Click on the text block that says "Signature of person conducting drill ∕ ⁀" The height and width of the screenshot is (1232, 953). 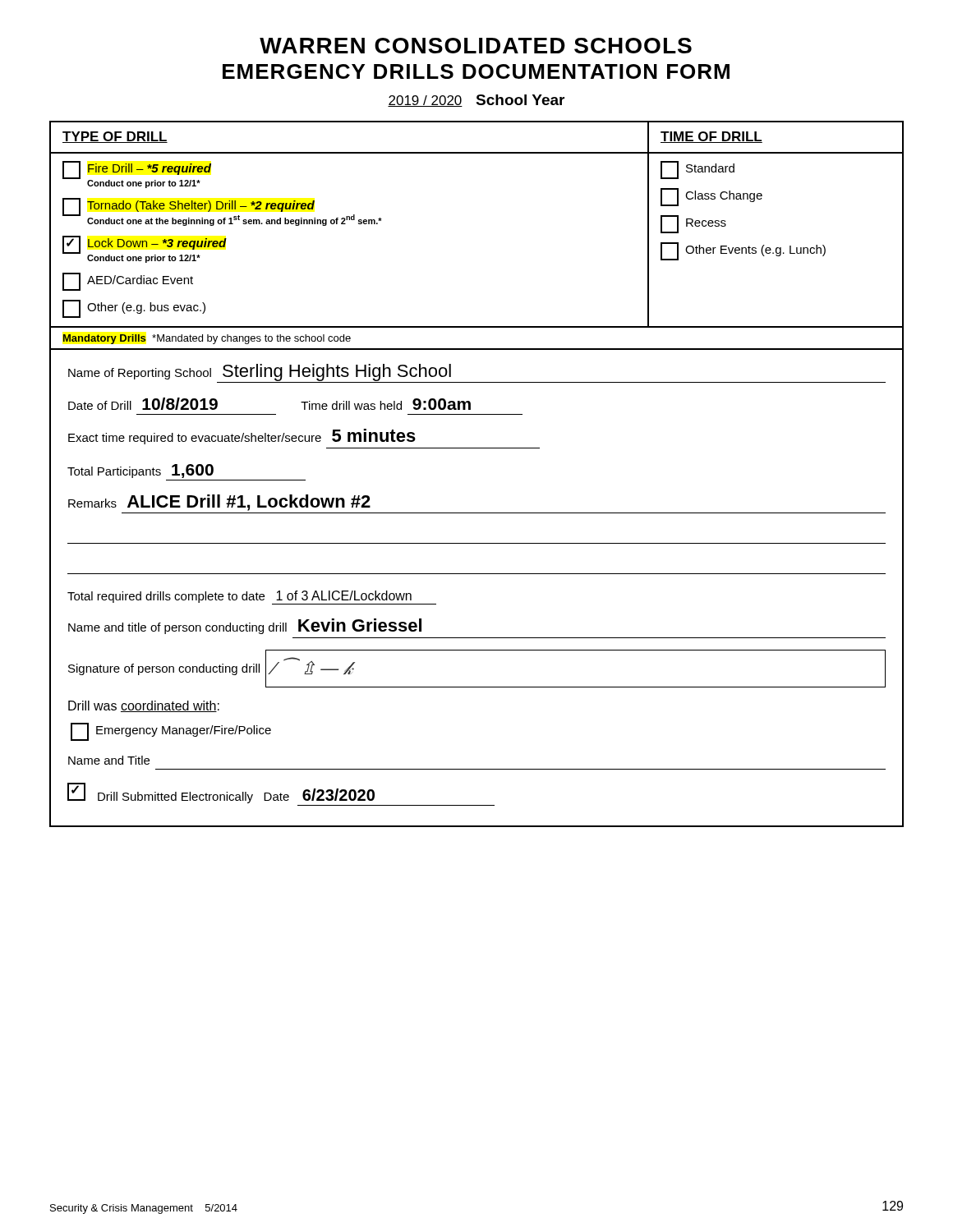coord(476,668)
